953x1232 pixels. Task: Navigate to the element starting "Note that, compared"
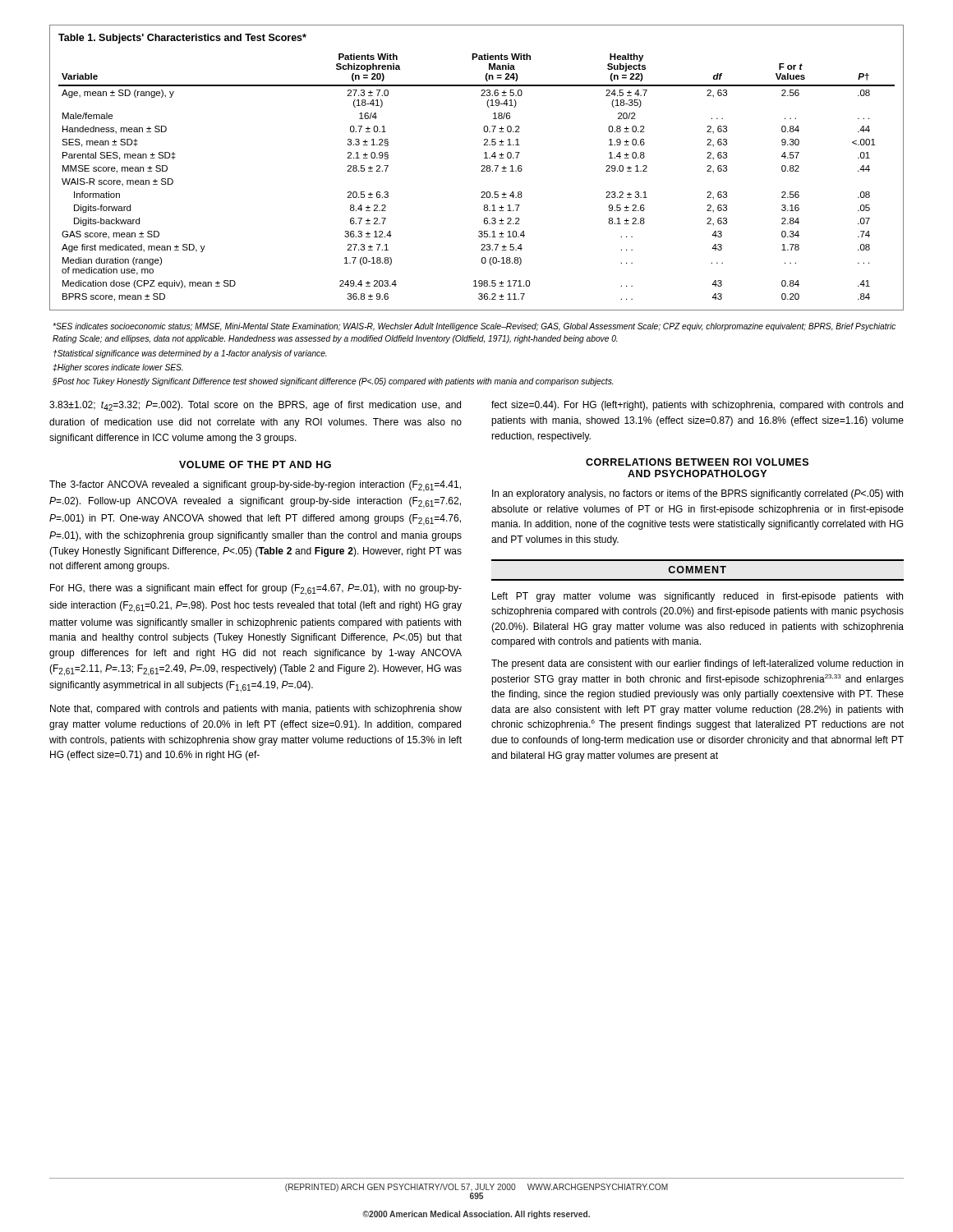255,732
